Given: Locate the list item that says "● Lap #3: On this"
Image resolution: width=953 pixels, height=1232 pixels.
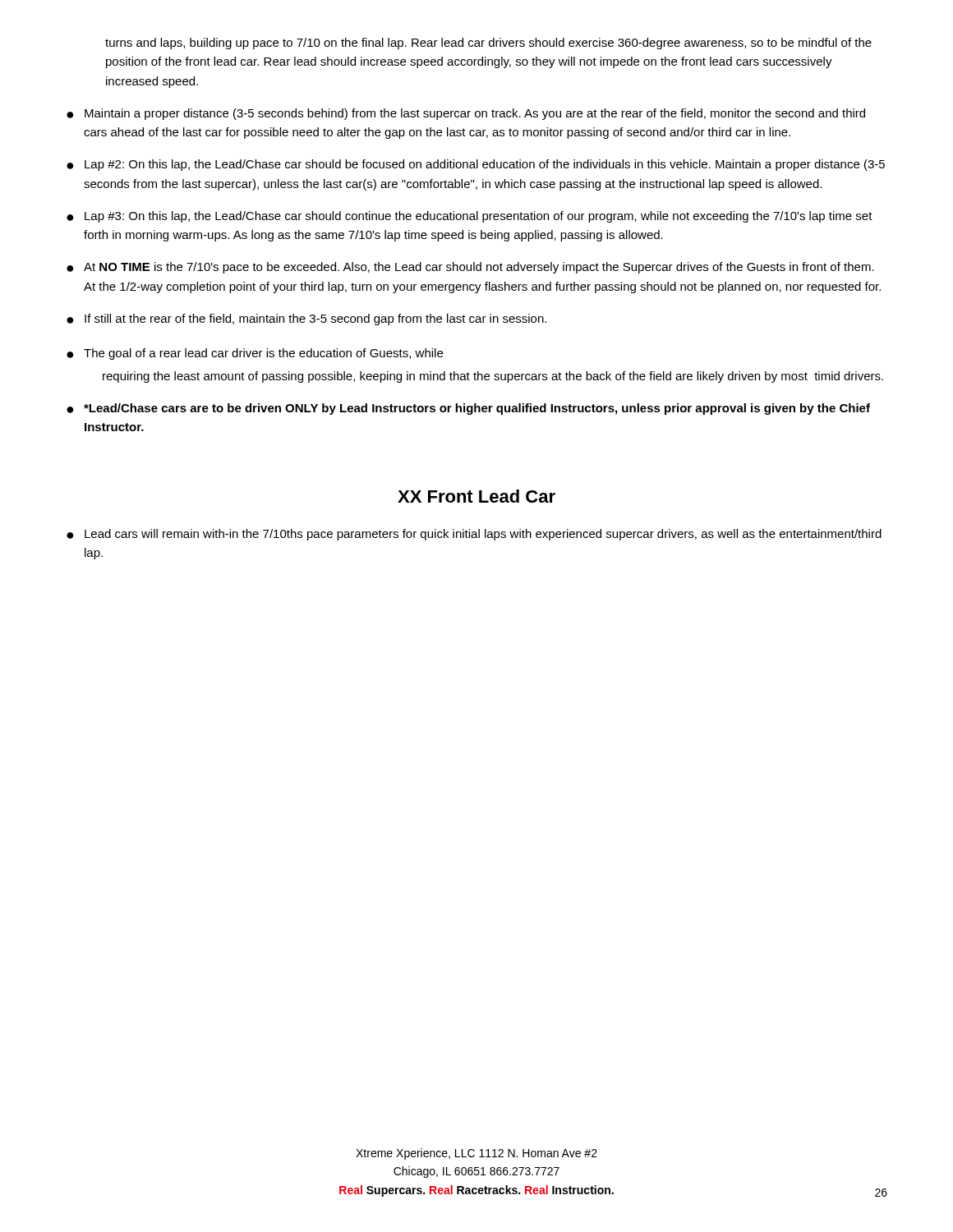Looking at the screenshot, I should point(476,225).
